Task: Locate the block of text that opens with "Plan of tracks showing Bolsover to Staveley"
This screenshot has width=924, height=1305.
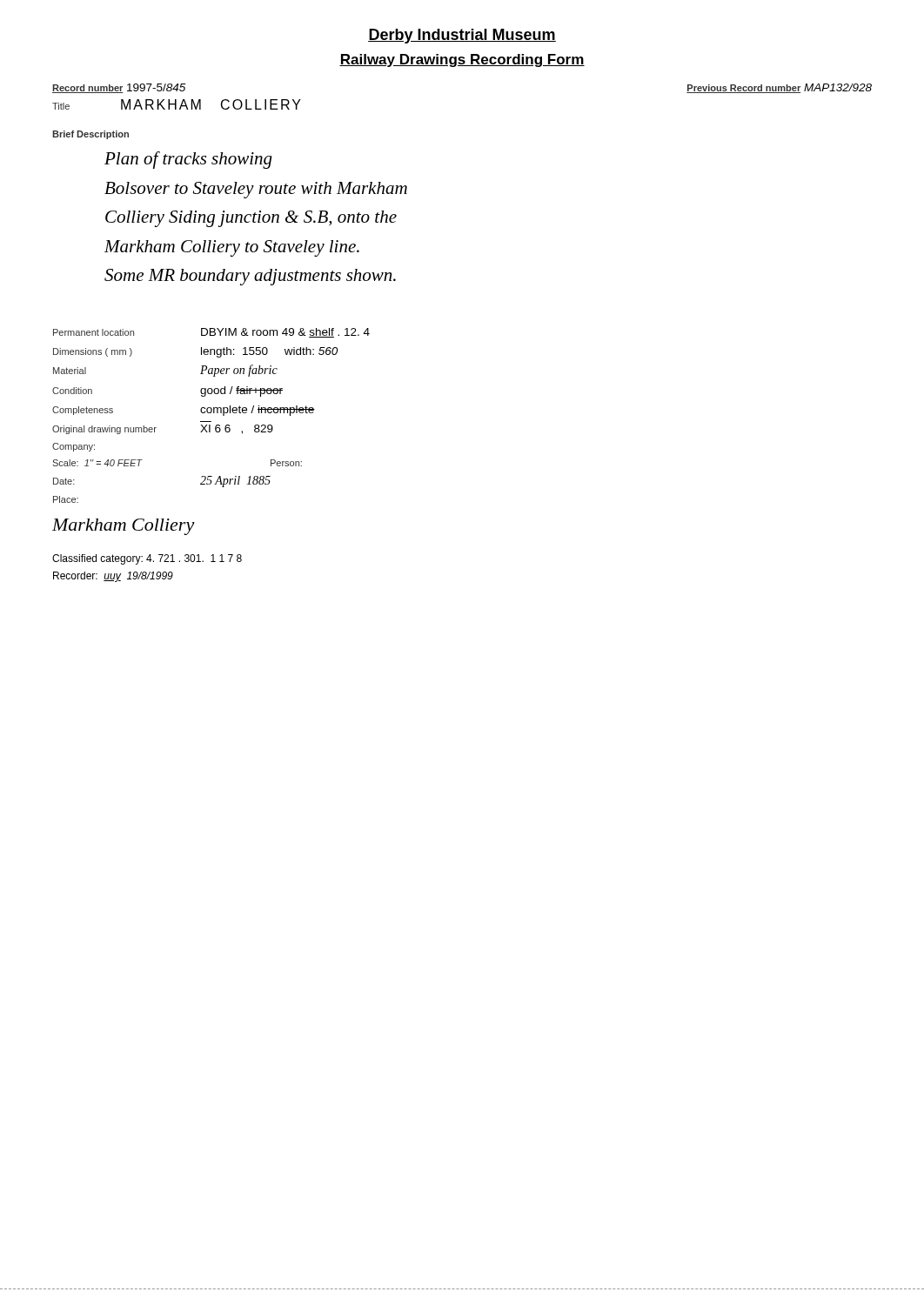Action: pyautogui.click(x=256, y=217)
